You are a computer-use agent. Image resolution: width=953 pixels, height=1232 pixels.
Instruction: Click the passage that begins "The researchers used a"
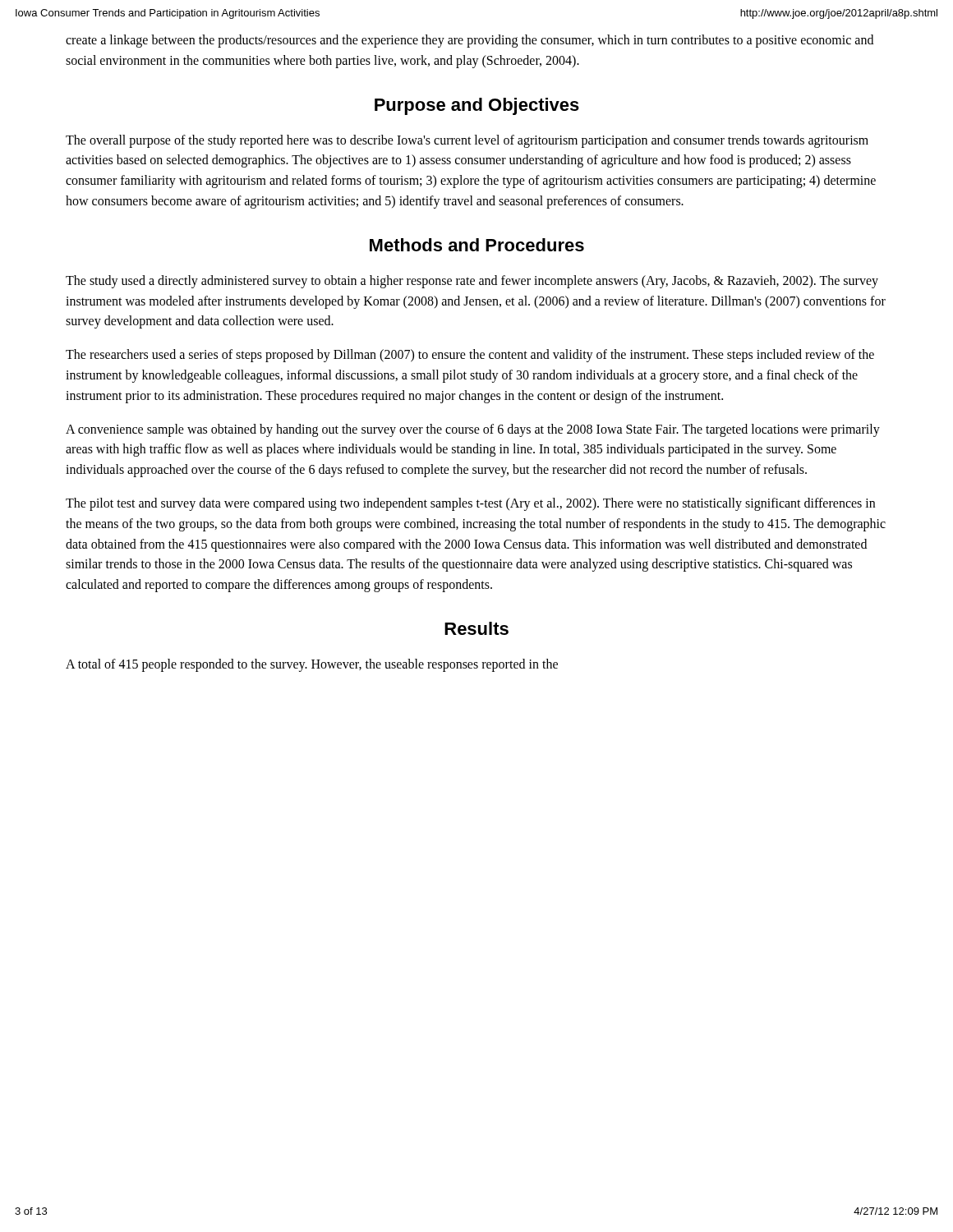pyautogui.click(x=470, y=375)
